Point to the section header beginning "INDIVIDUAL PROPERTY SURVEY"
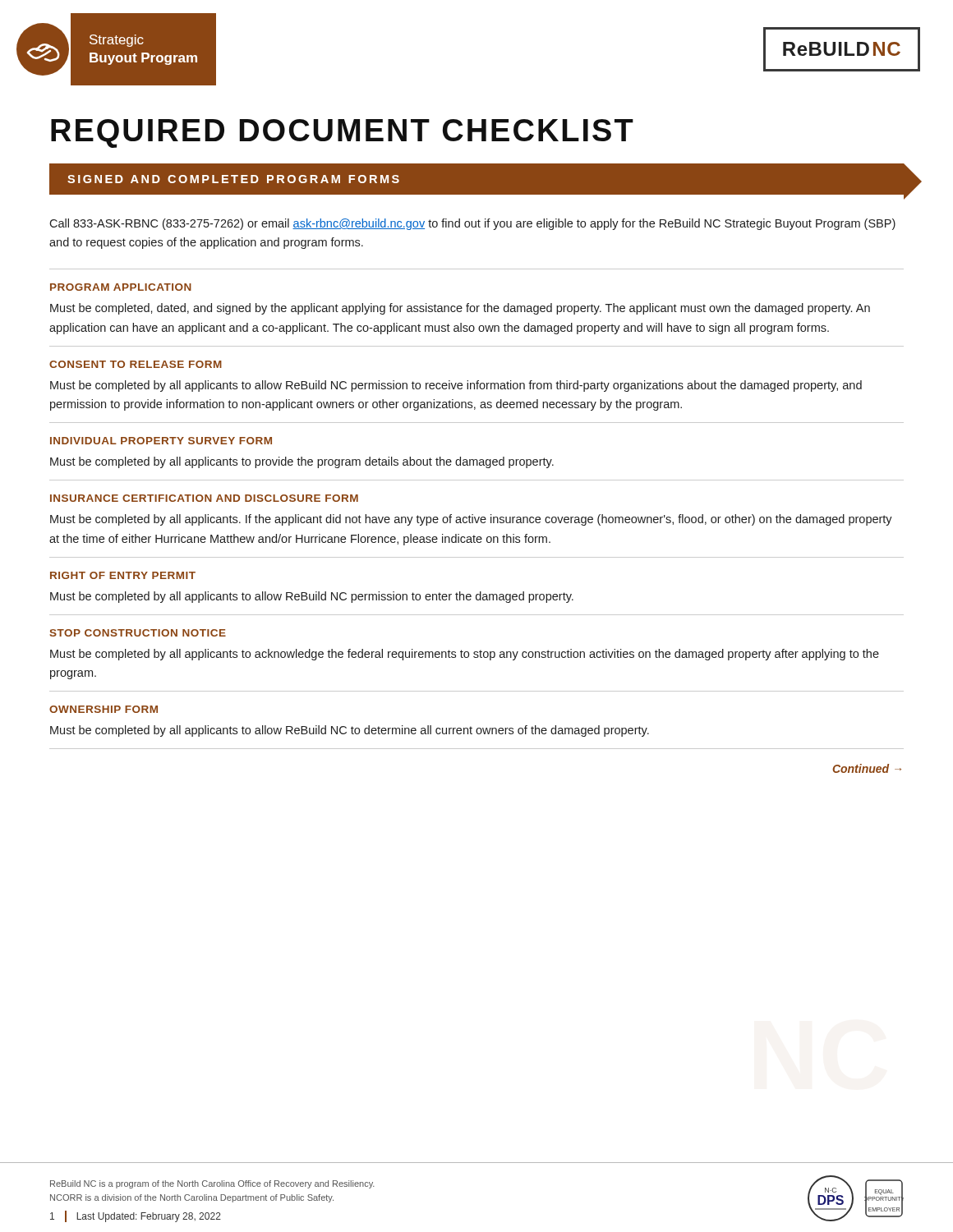Screen dimensions: 1232x953 point(161,441)
